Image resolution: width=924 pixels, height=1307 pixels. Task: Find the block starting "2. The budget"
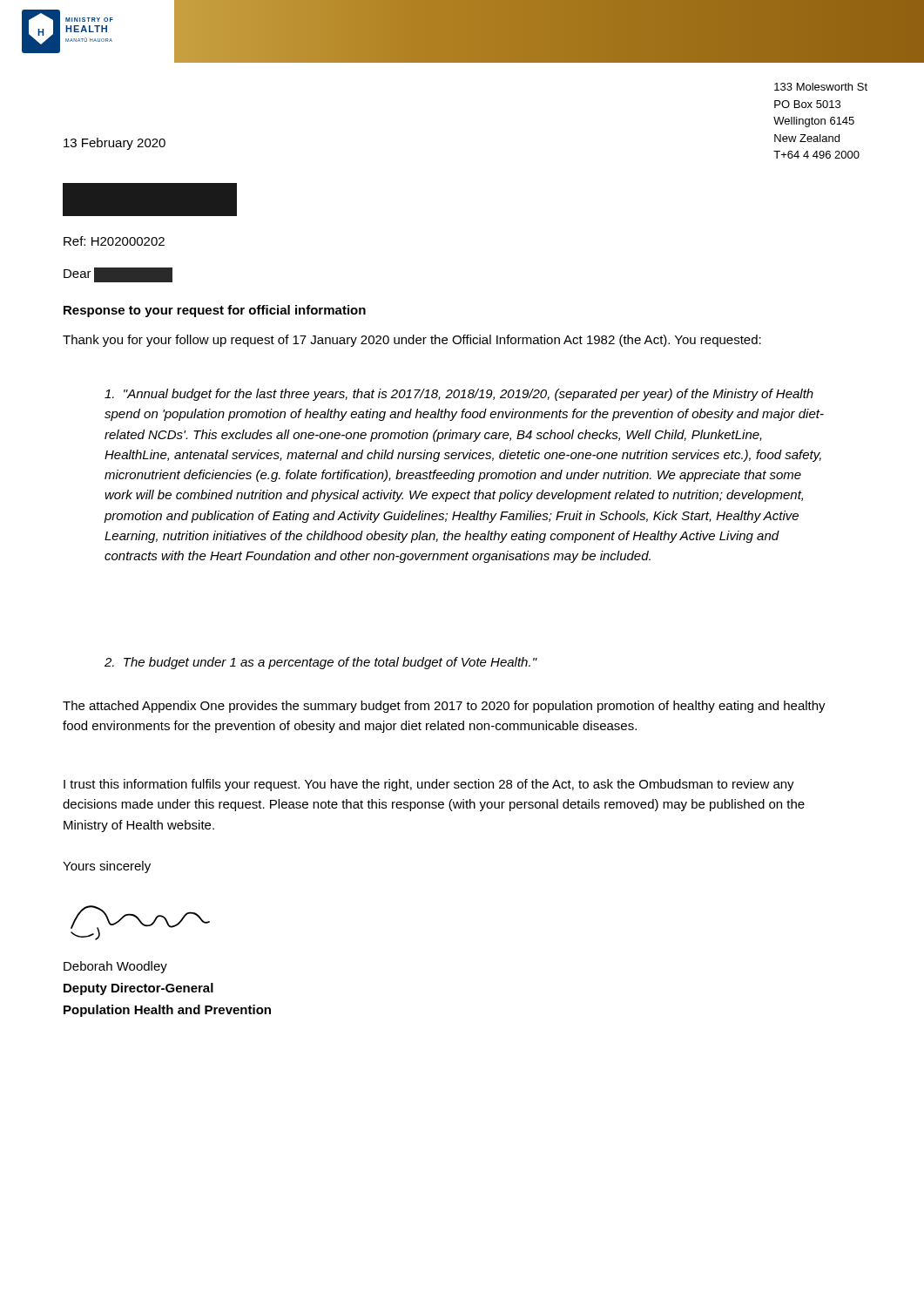(x=320, y=662)
